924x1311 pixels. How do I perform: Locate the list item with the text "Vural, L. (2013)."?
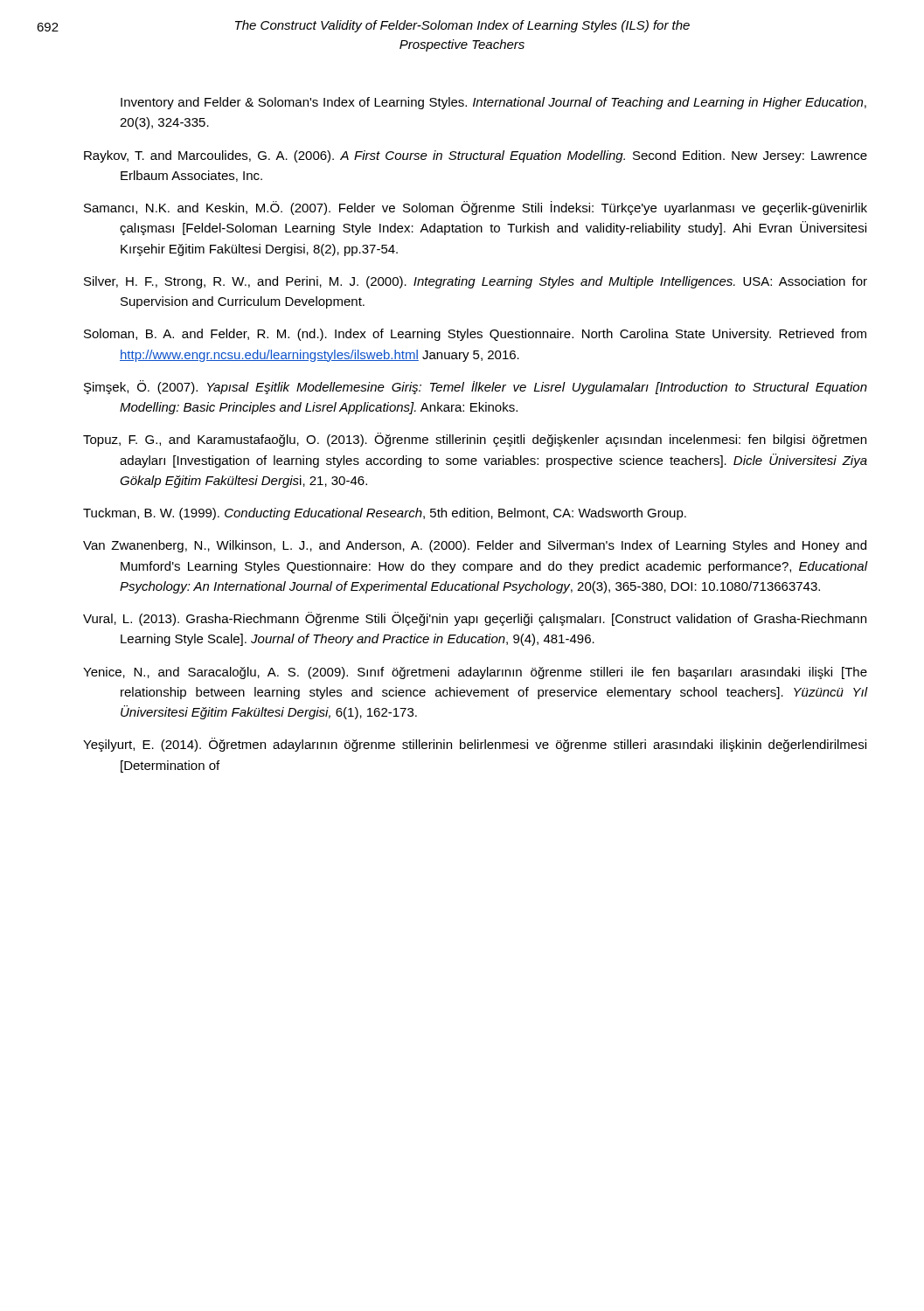(x=475, y=628)
